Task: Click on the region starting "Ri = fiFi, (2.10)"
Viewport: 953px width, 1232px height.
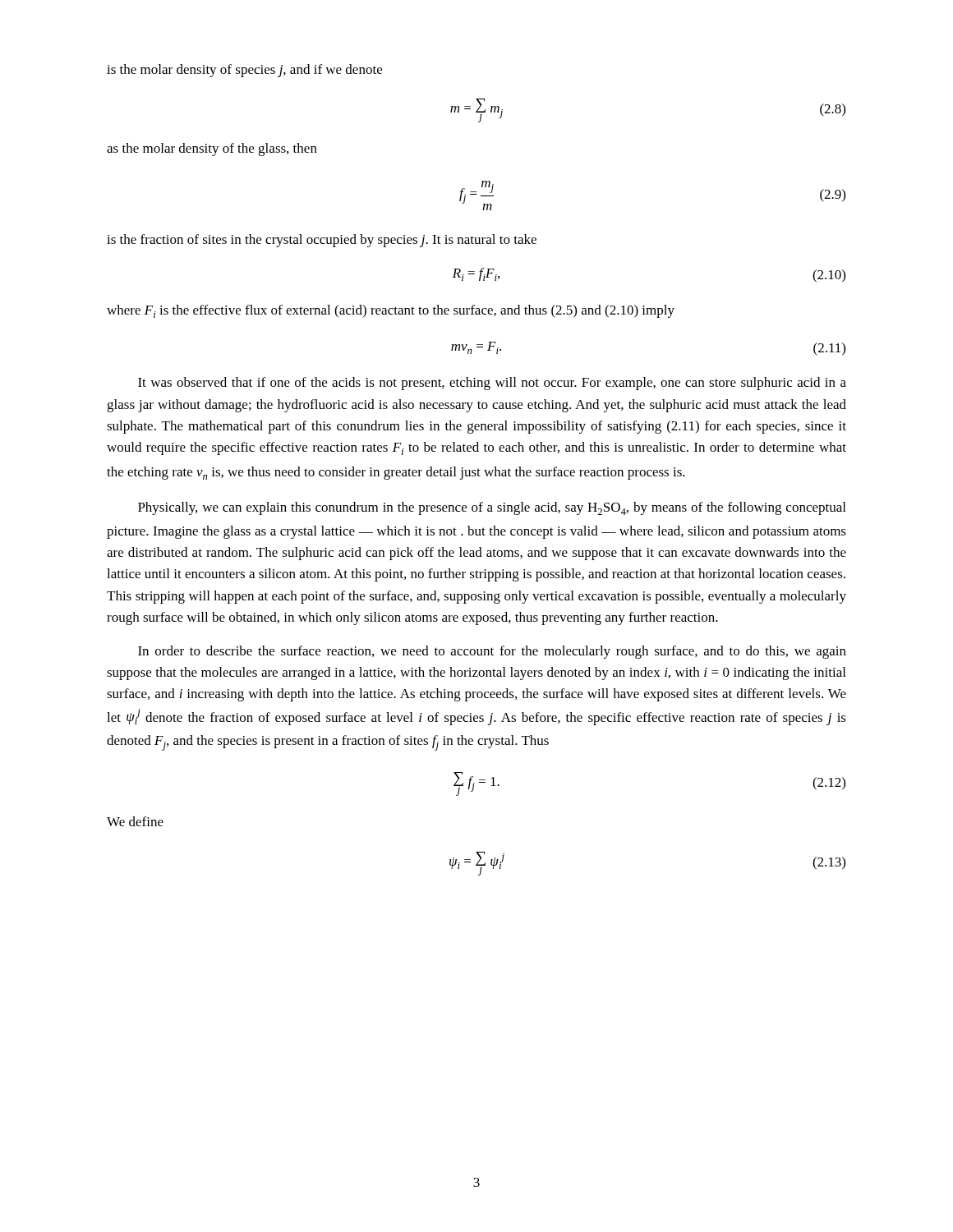Action: (476, 275)
